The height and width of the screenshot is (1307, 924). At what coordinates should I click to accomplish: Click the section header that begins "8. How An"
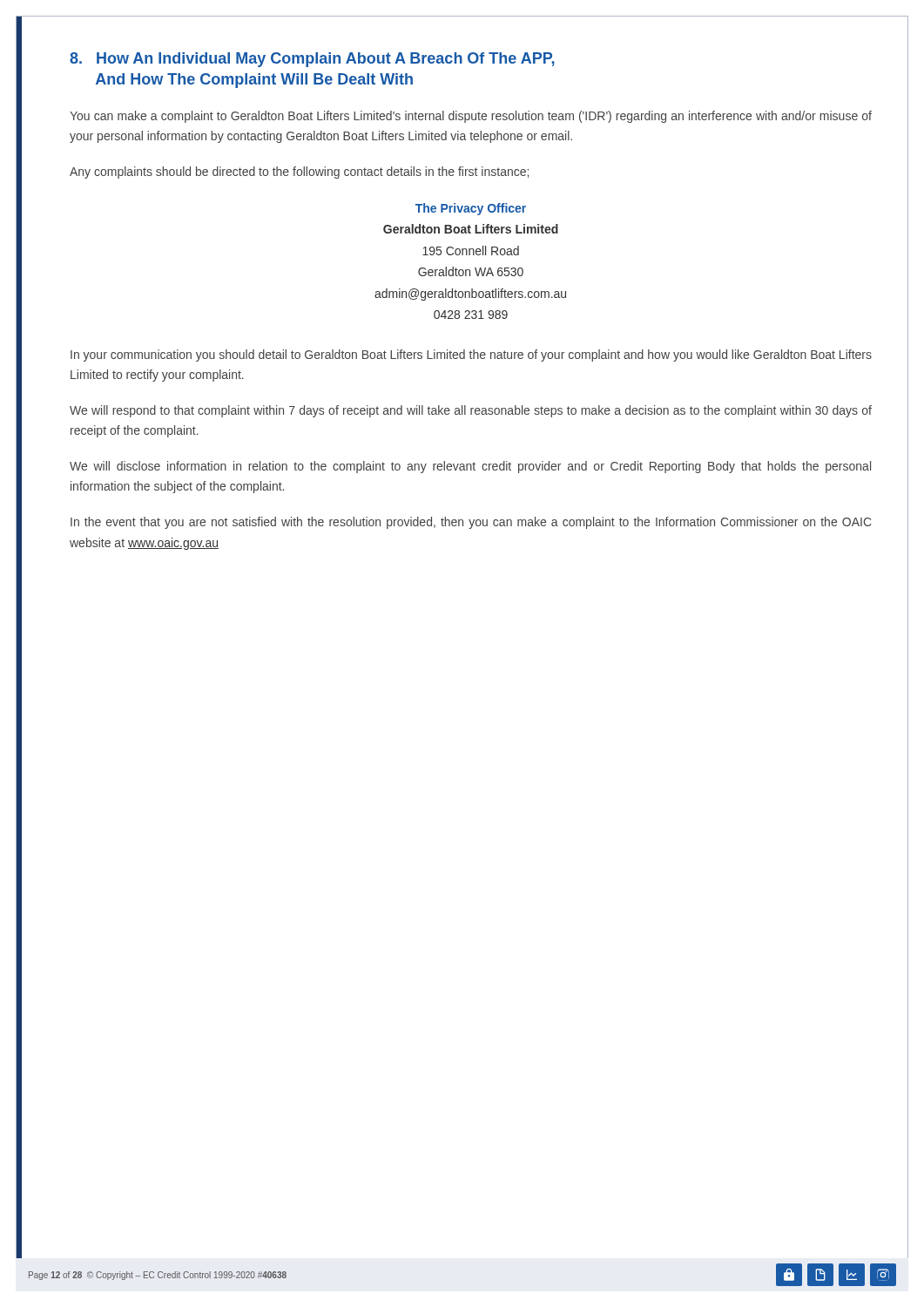tap(471, 69)
